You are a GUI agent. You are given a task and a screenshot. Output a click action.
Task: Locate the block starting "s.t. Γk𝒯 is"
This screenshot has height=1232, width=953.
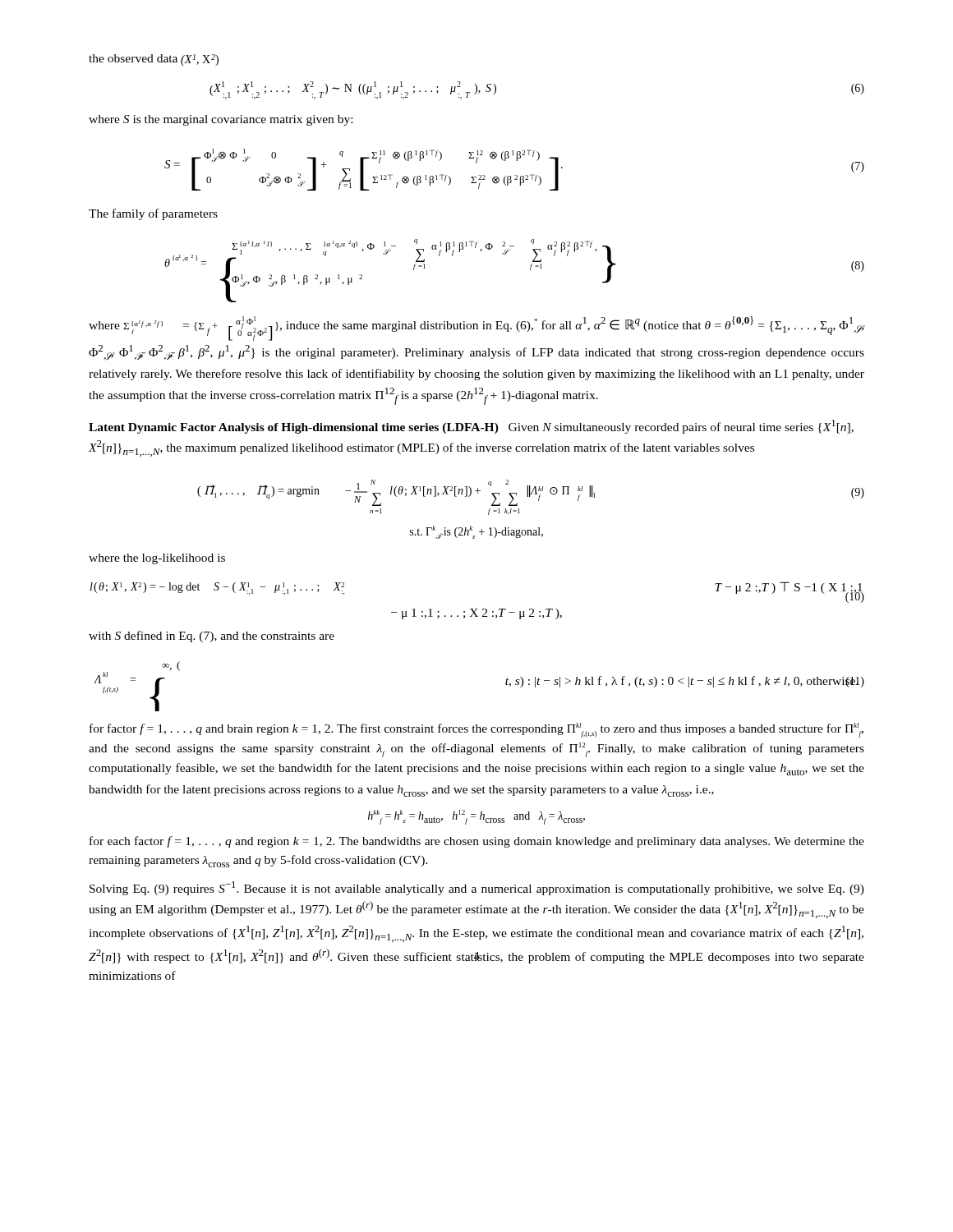pos(476,533)
